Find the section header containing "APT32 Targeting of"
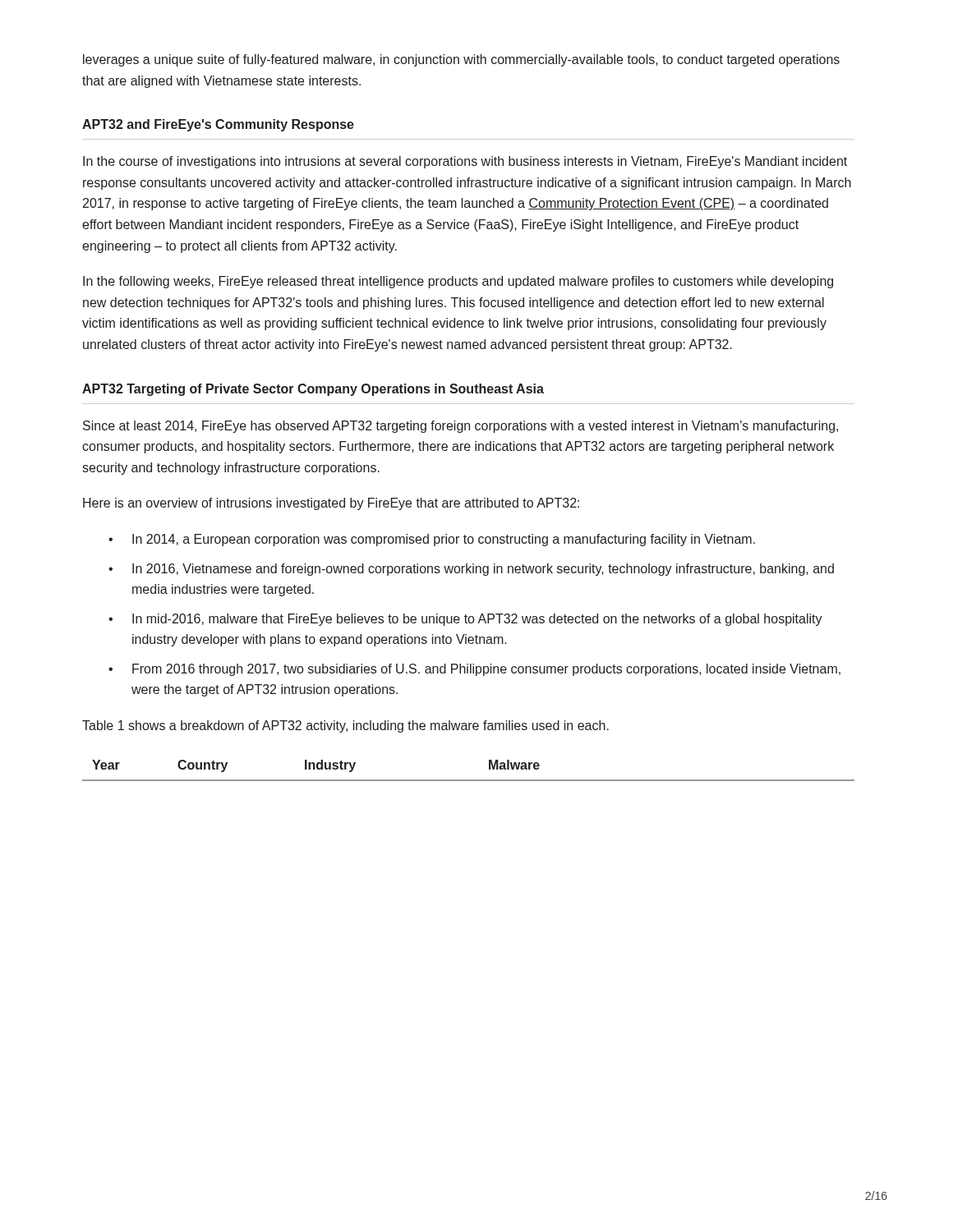 [313, 389]
